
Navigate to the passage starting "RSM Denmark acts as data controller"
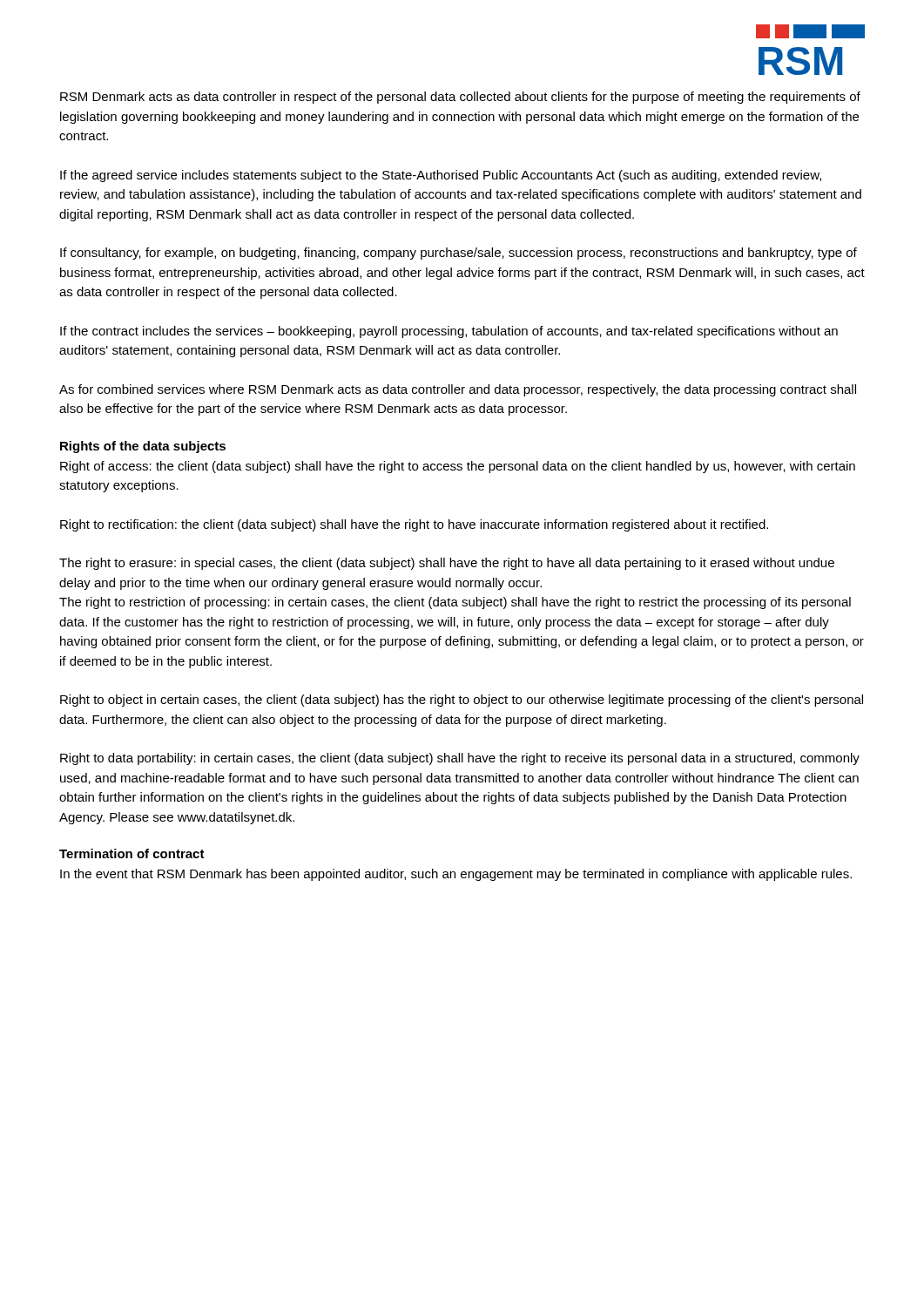pos(460,116)
